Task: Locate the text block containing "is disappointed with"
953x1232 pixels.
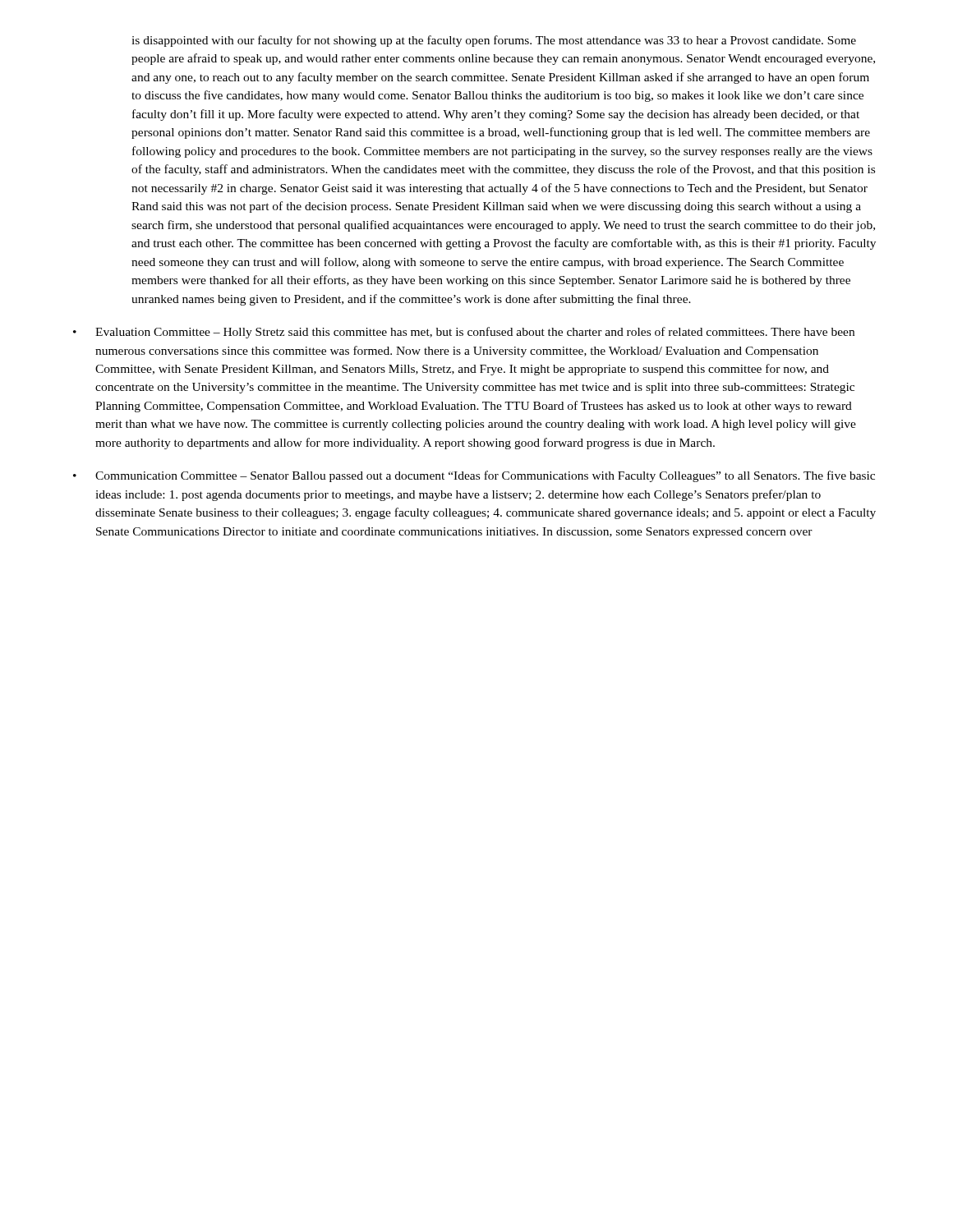Action: 504,169
